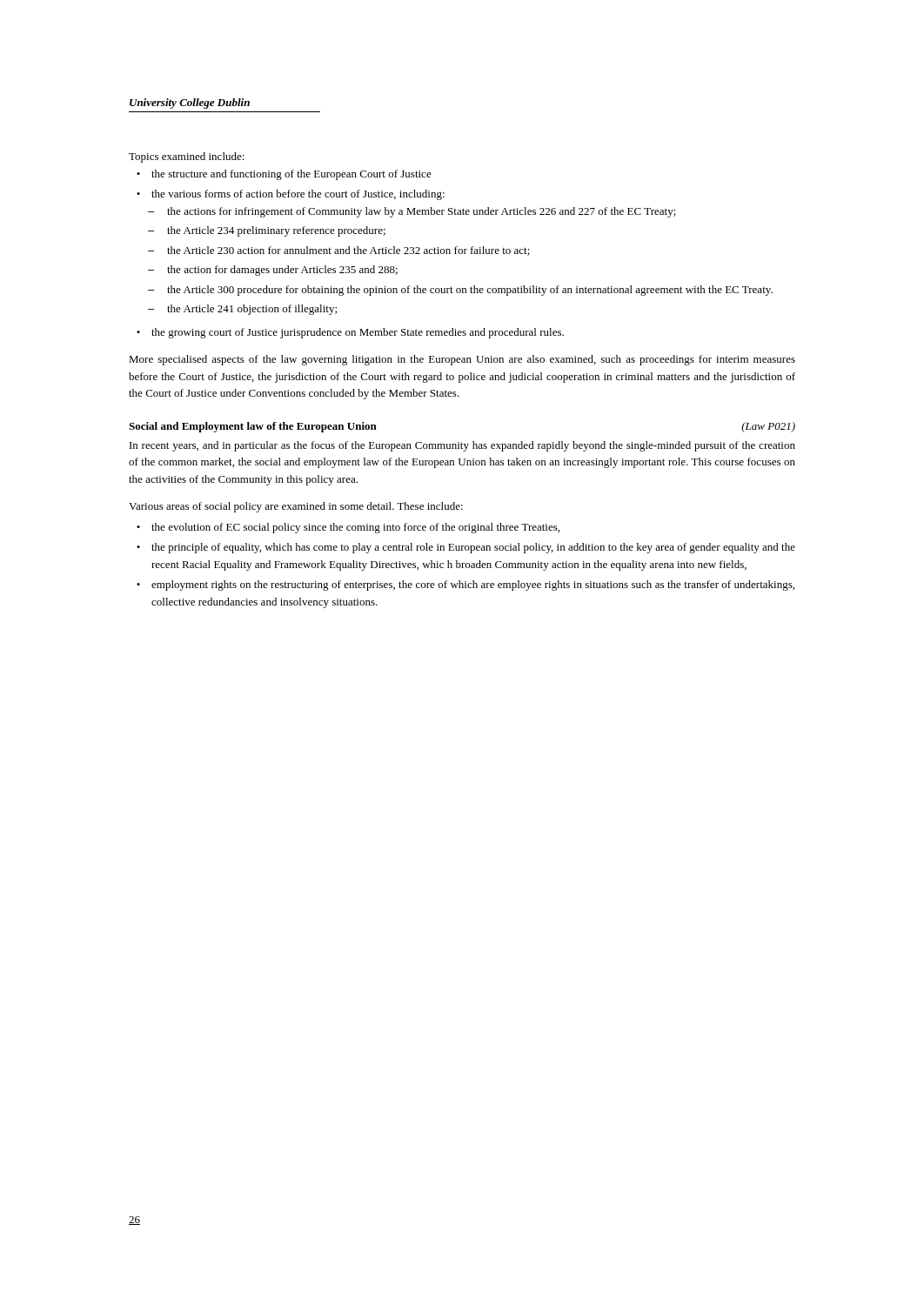The width and height of the screenshot is (924, 1305).
Task: Click where it says "Topics examined include:"
Action: (x=187, y=156)
